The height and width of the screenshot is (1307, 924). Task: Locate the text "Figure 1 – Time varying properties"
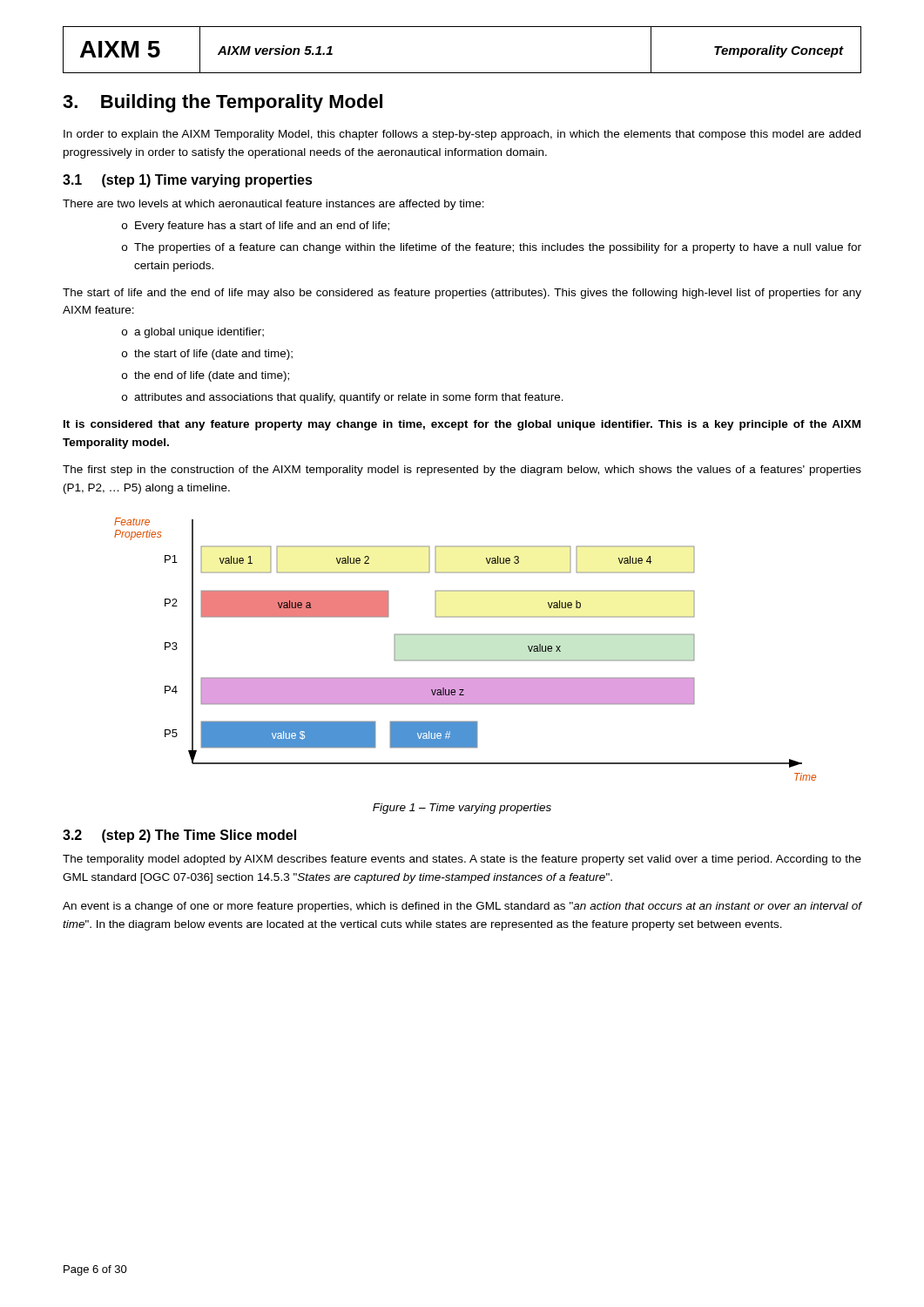tap(462, 807)
